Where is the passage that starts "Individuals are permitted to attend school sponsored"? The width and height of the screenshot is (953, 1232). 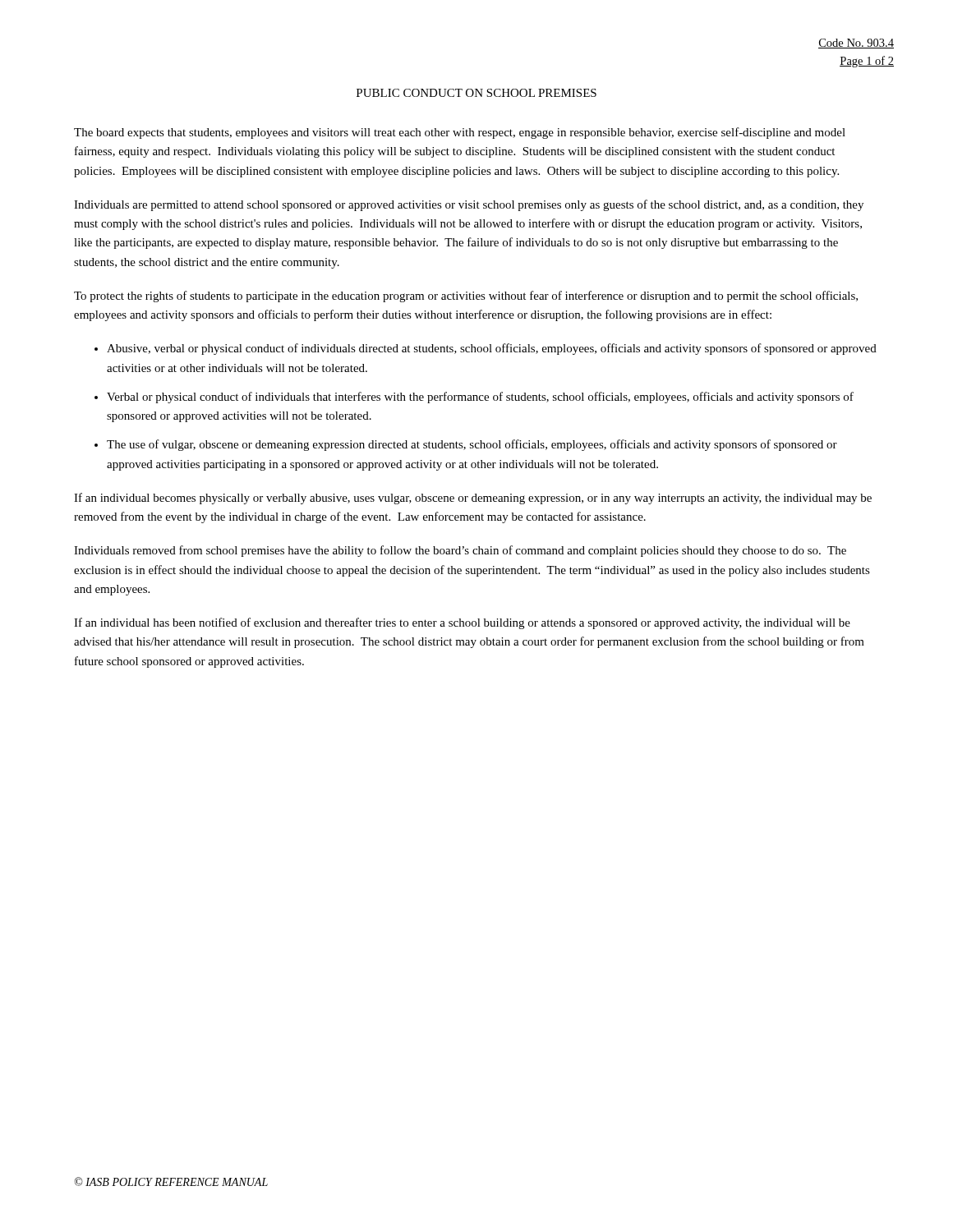[x=469, y=233]
